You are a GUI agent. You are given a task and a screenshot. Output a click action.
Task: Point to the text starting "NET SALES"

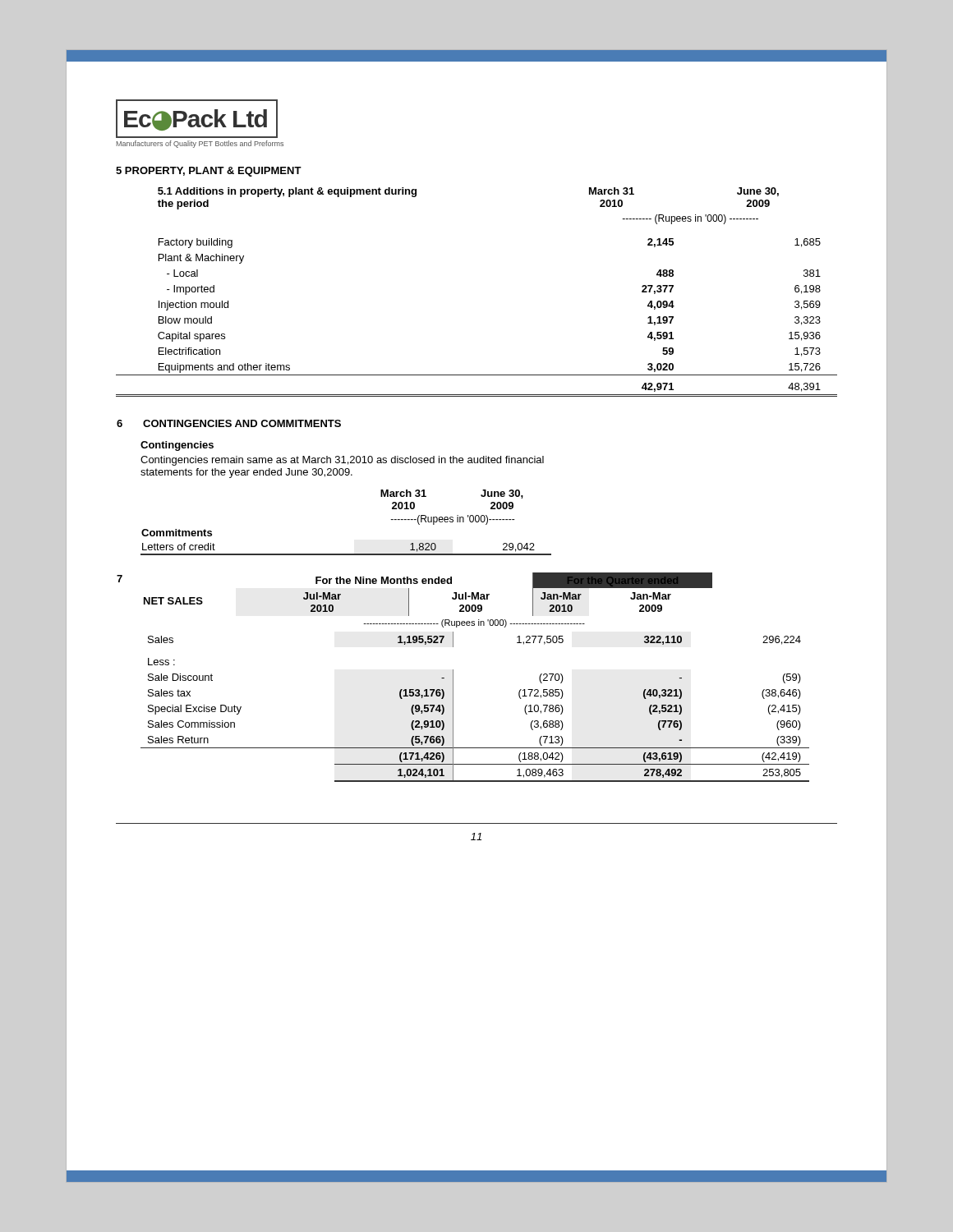173,601
